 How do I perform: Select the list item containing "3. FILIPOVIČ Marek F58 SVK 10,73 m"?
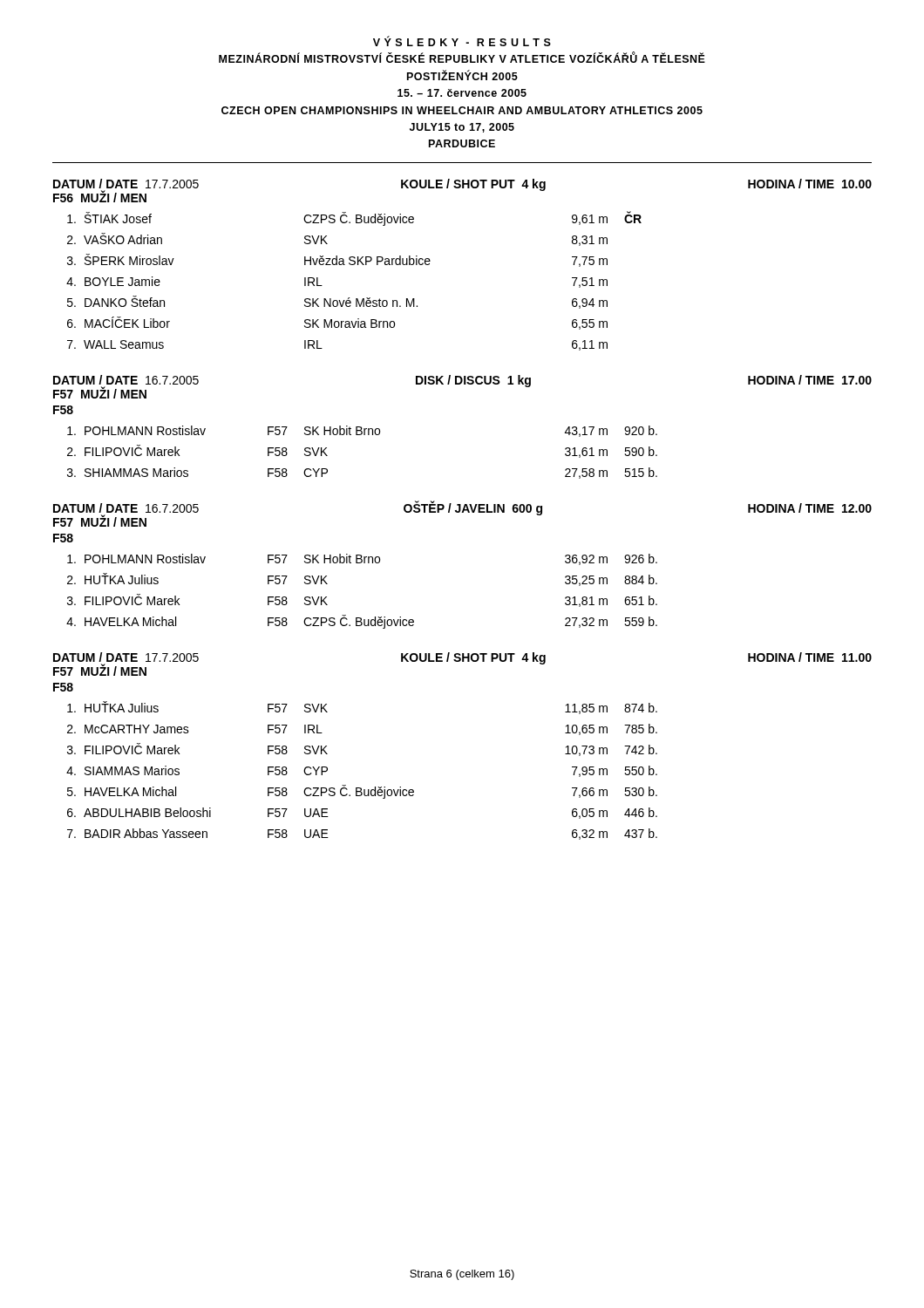(122, 749)
